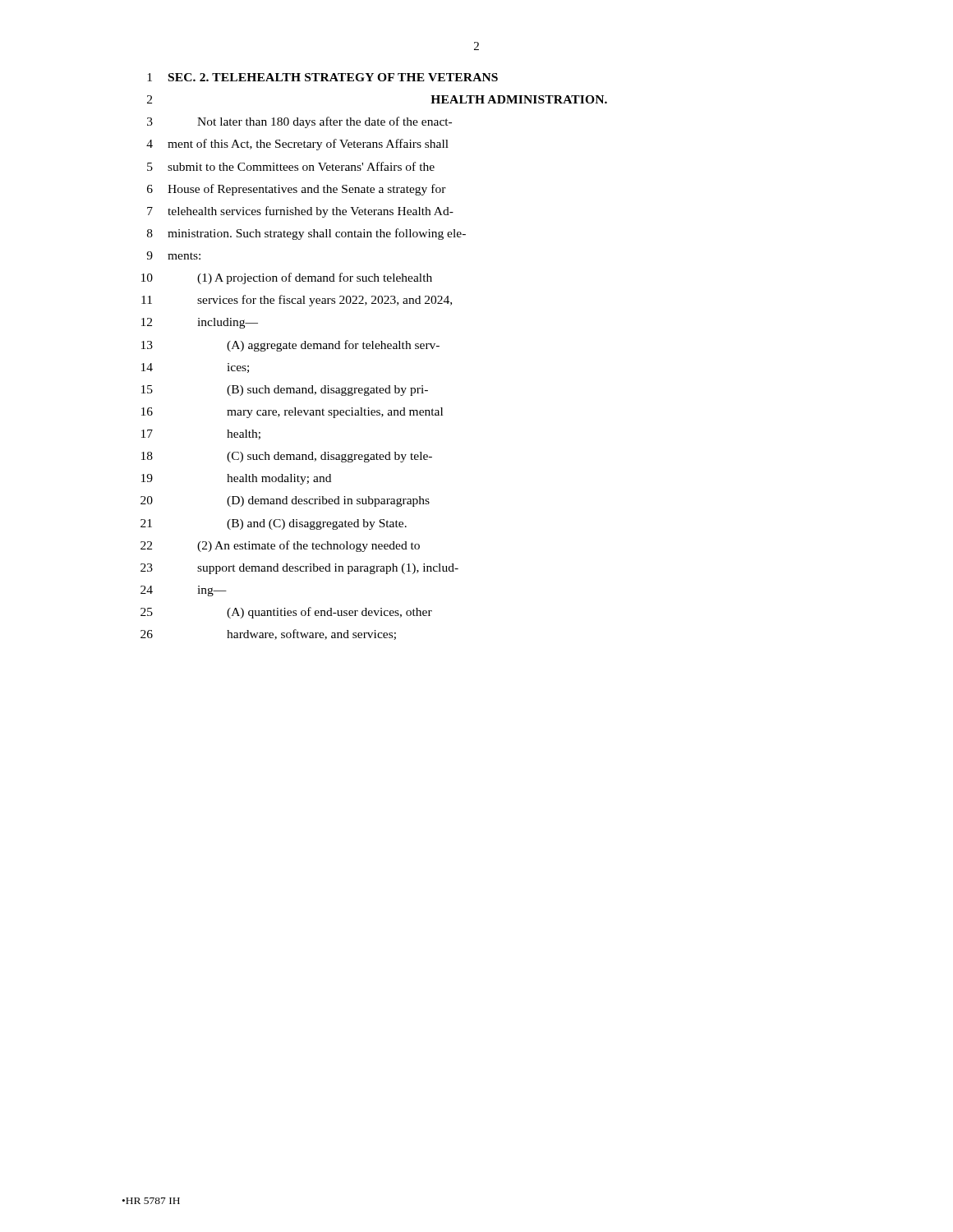Click on the list item that reads "15 (B) such demand, disaggregated by pri-"
The height and width of the screenshot is (1232, 953).
click(285, 391)
